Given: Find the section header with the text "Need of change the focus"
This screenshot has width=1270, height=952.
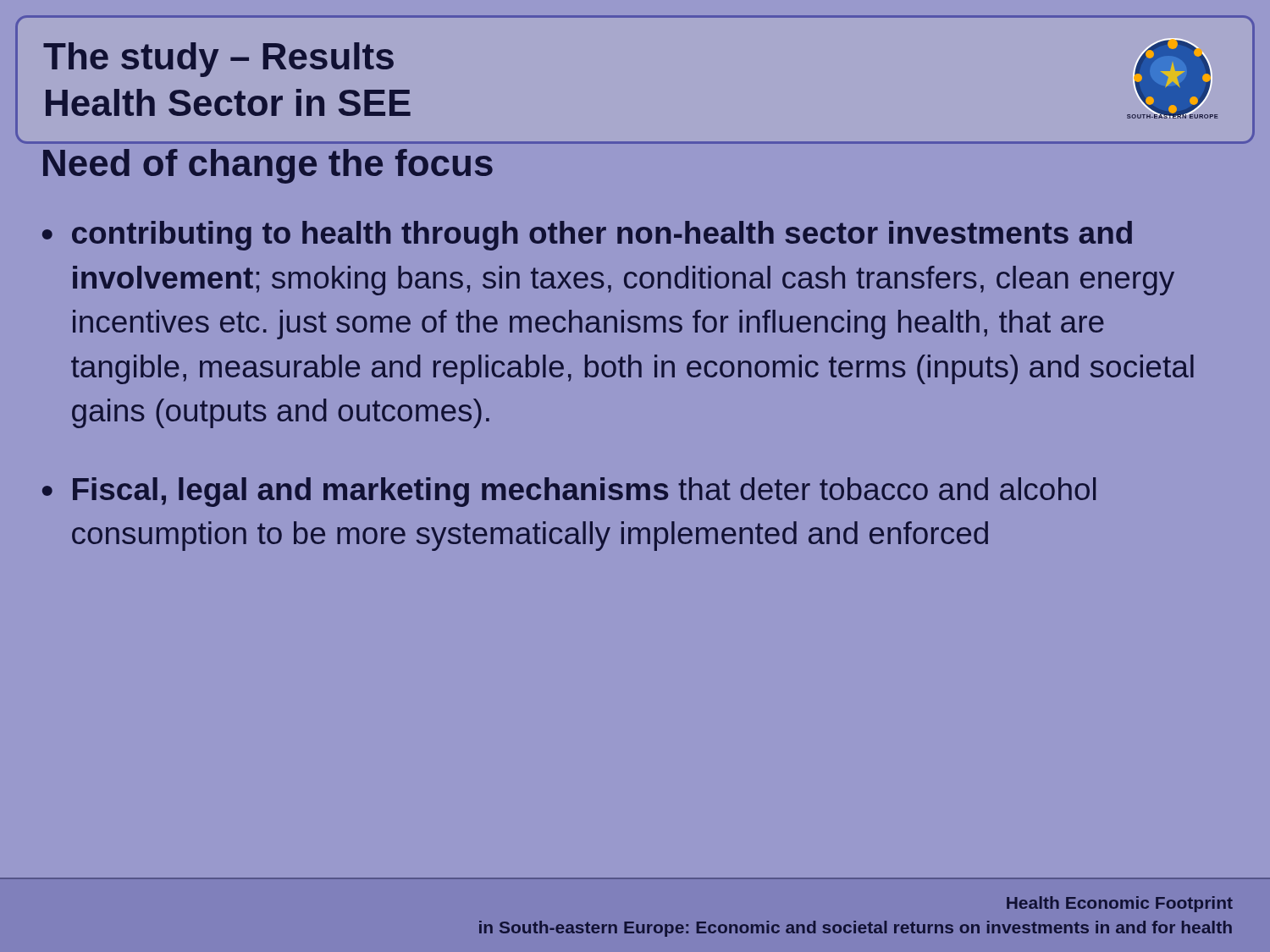Looking at the screenshot, I should pyautogui.click(x=267, y=163).
